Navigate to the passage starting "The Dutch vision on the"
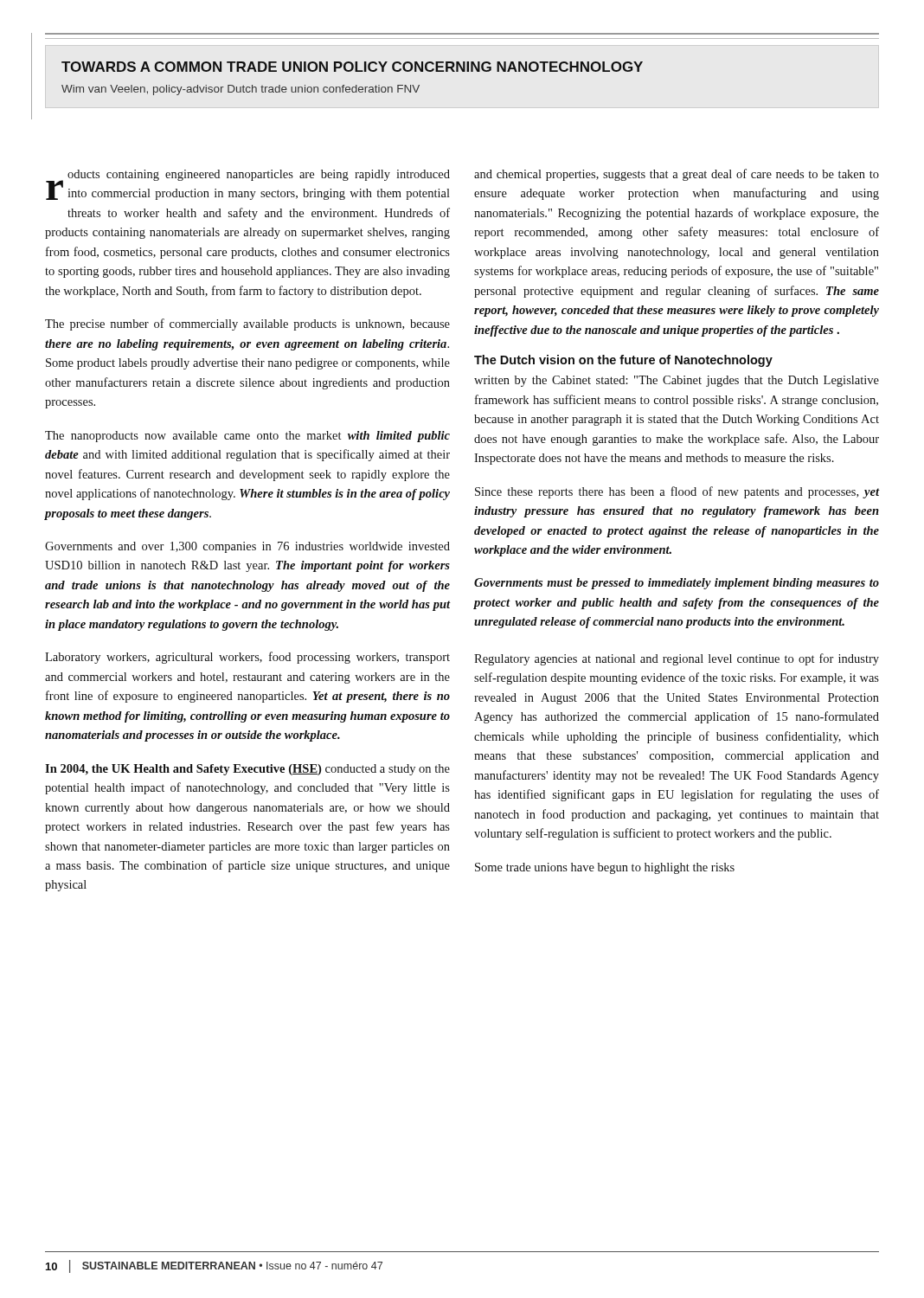Screen dimensions: 1298x924 coord(623,360)
